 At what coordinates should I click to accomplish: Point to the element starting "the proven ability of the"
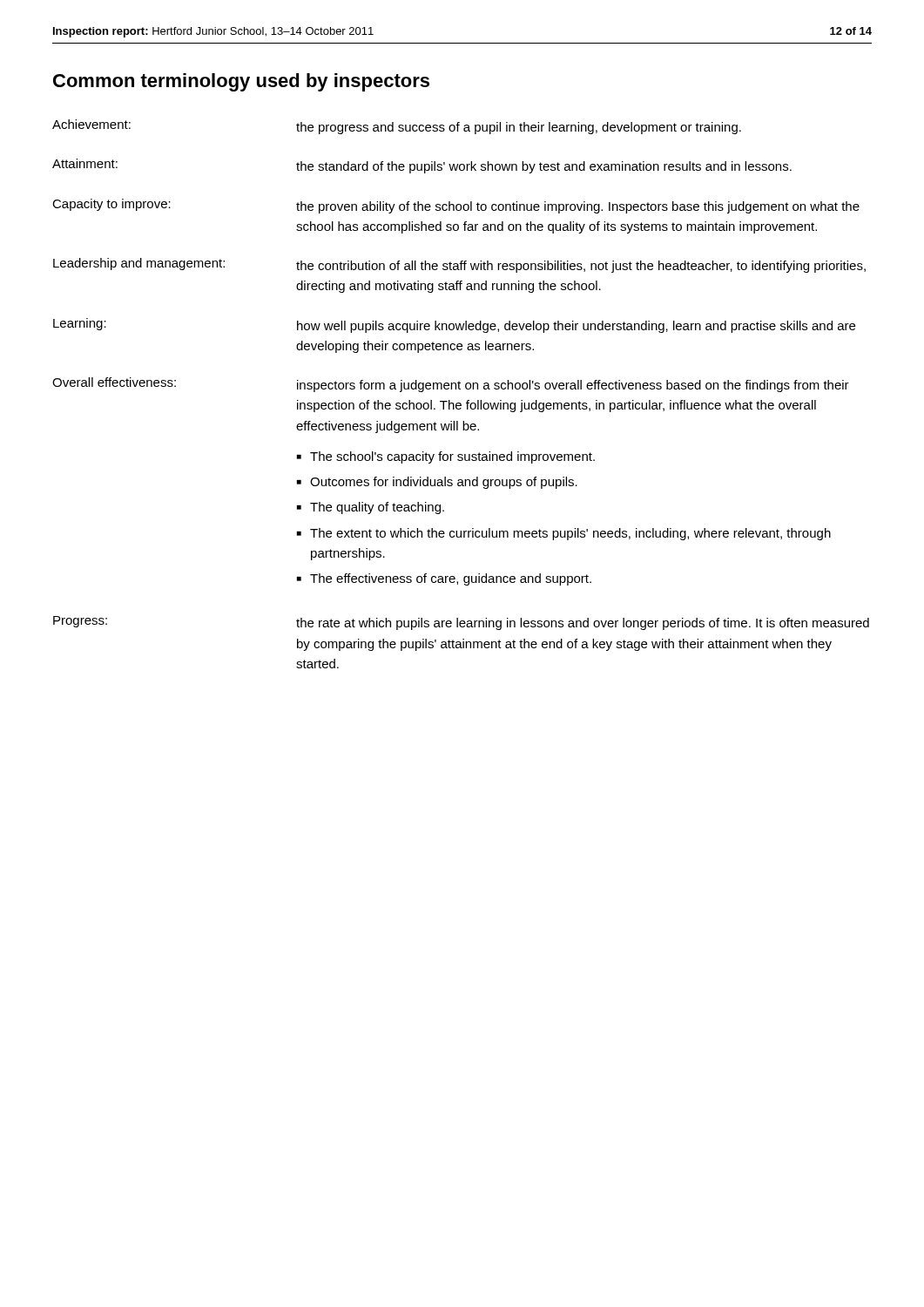pyautogui.click(x=578, y=216)
